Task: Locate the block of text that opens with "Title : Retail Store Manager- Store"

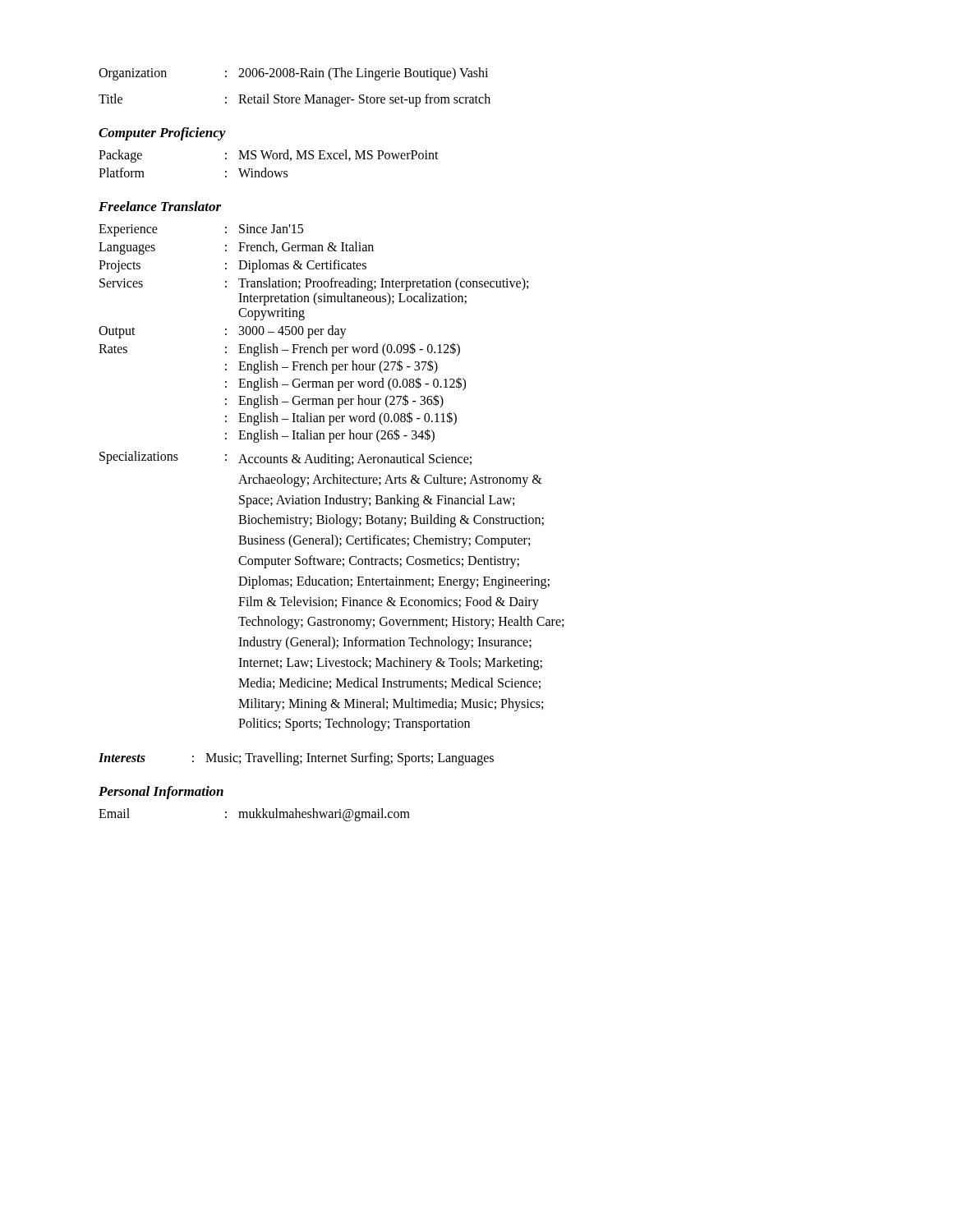Action: (485, 99)
